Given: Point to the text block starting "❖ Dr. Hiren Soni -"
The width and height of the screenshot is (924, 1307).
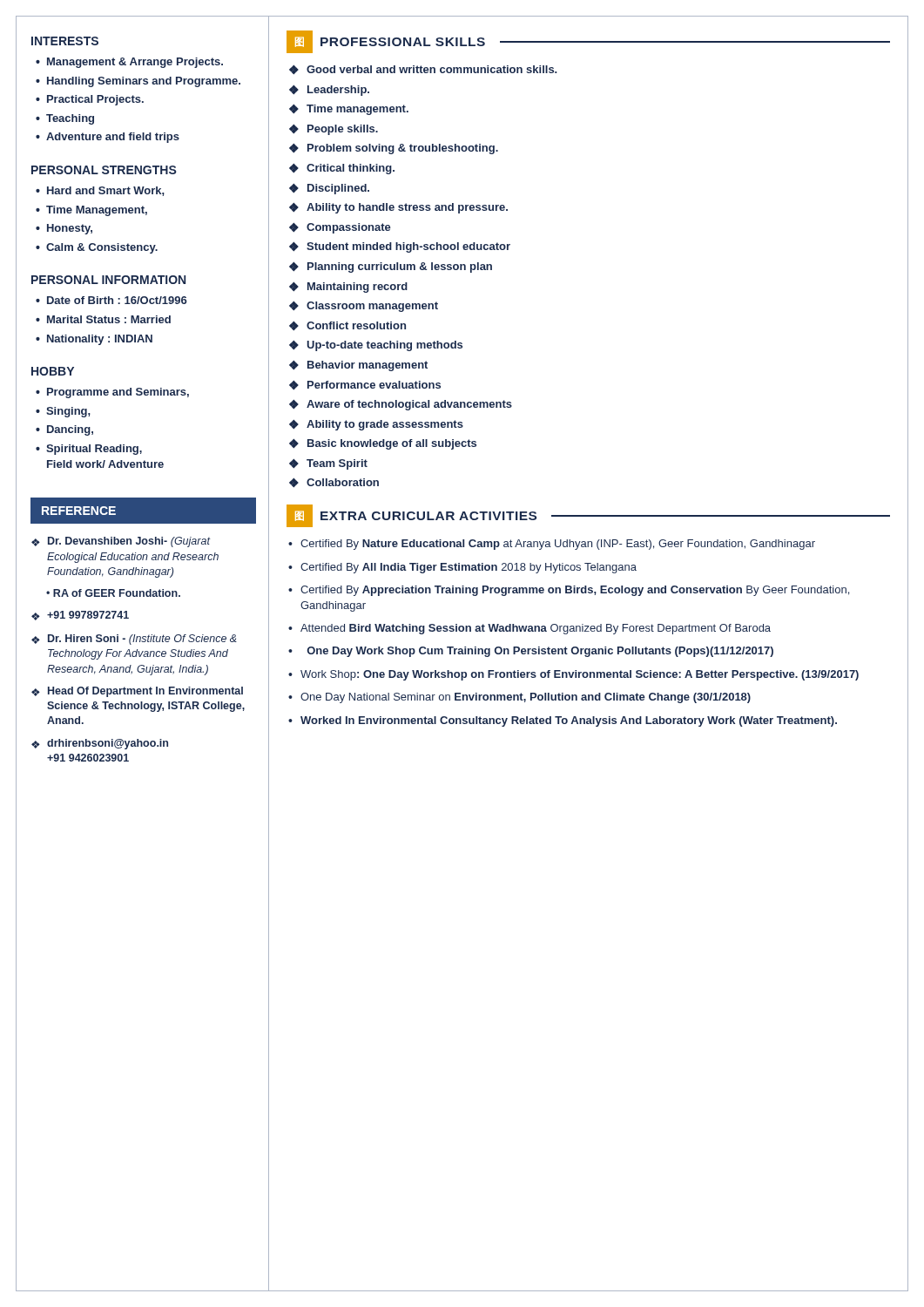Looking at the screenshot, I should (x=143, y=654).
